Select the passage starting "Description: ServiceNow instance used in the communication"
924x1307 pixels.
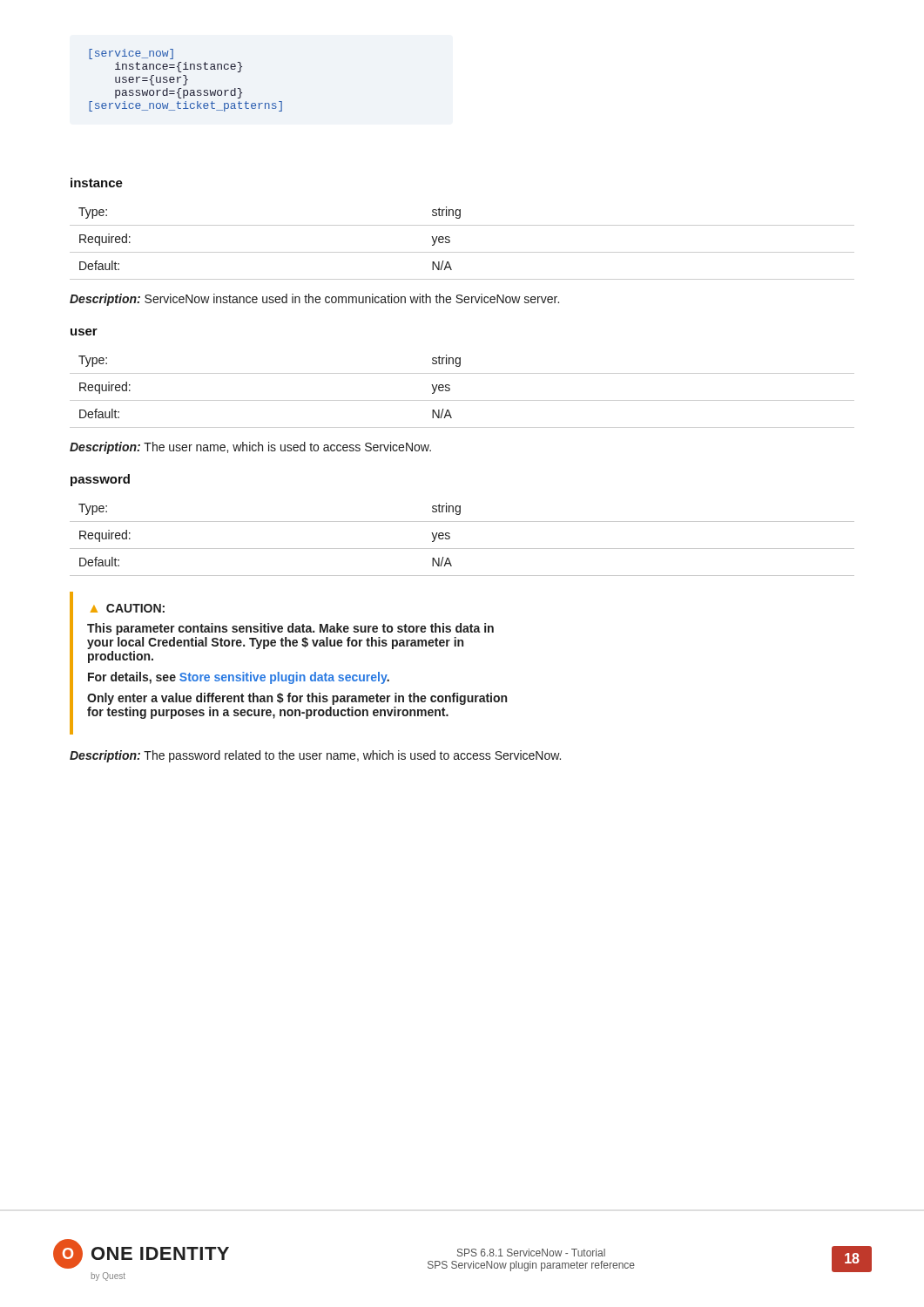click(315, 299)
